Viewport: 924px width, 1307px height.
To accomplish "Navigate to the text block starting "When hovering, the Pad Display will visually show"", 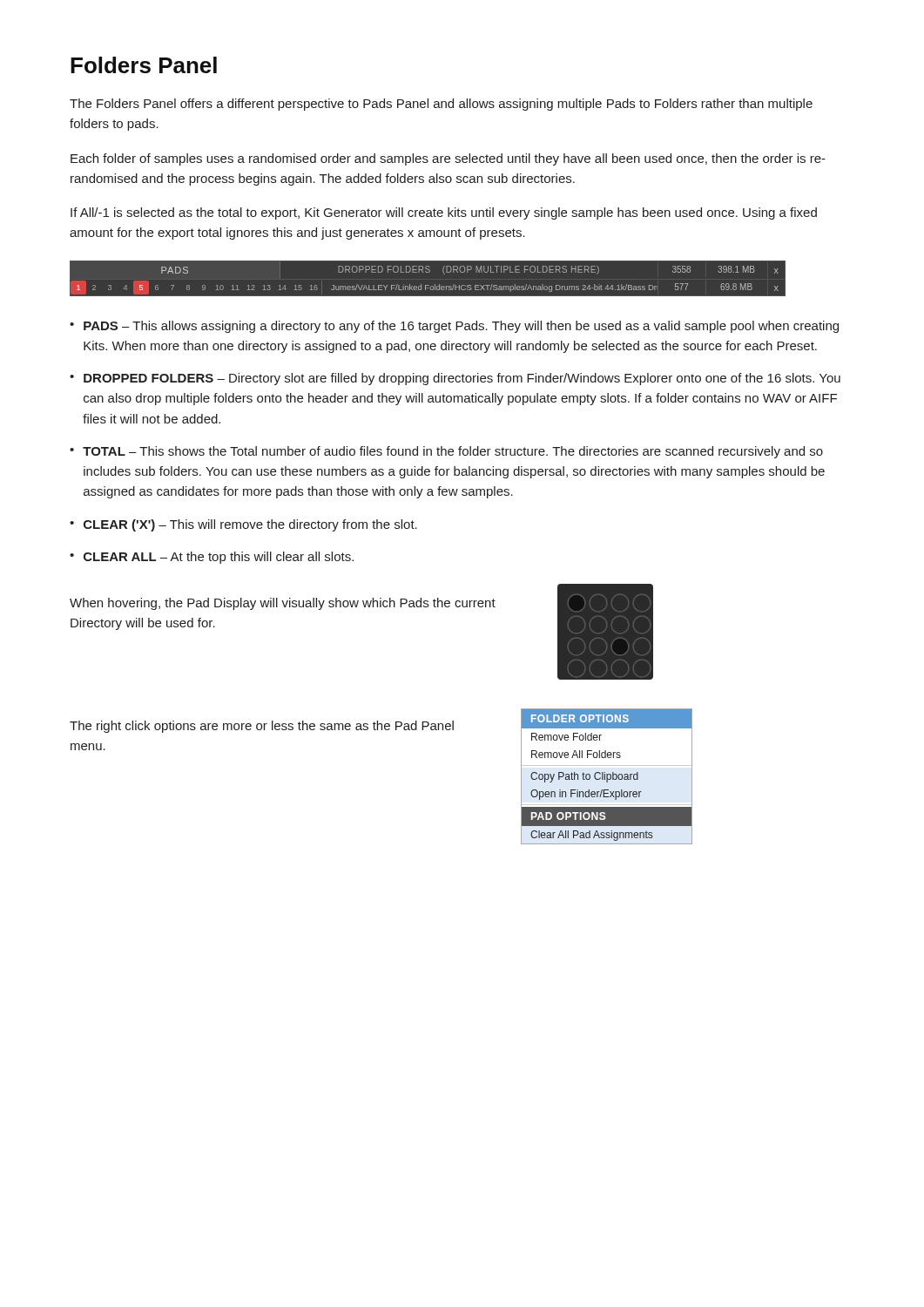I will point(282,613).
